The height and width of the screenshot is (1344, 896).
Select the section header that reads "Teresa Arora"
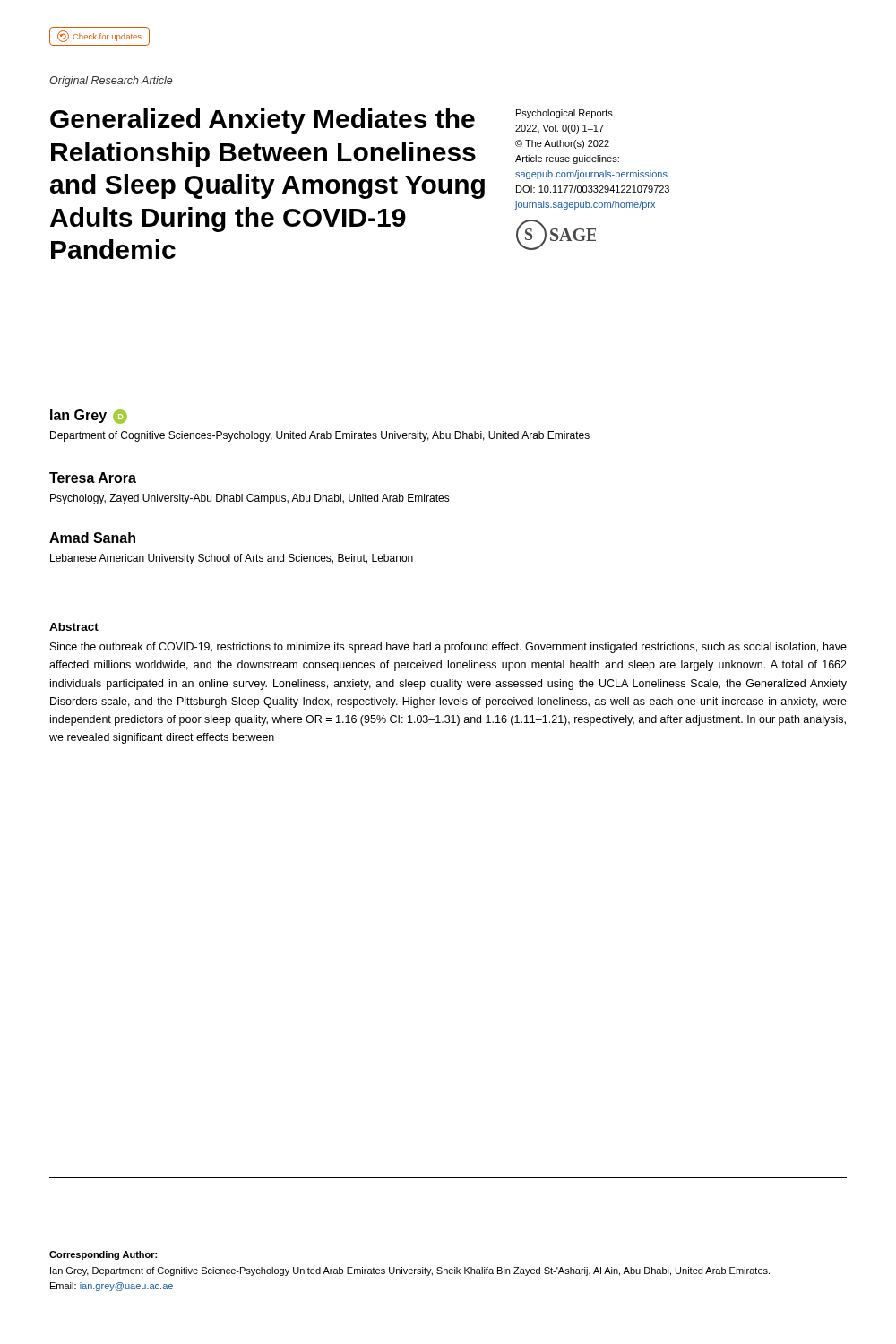93,478
